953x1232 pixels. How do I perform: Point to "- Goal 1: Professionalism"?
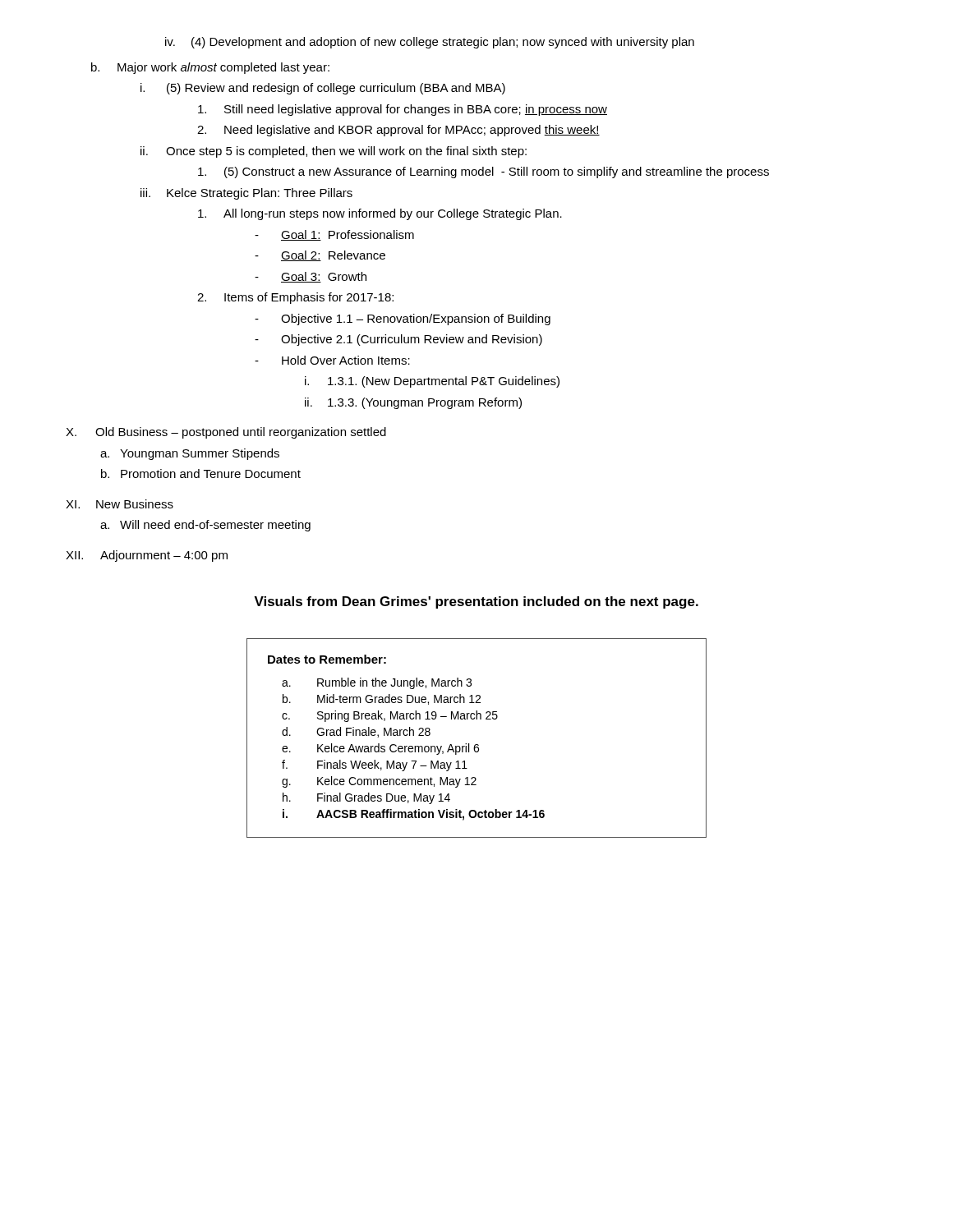coord(334,235)
